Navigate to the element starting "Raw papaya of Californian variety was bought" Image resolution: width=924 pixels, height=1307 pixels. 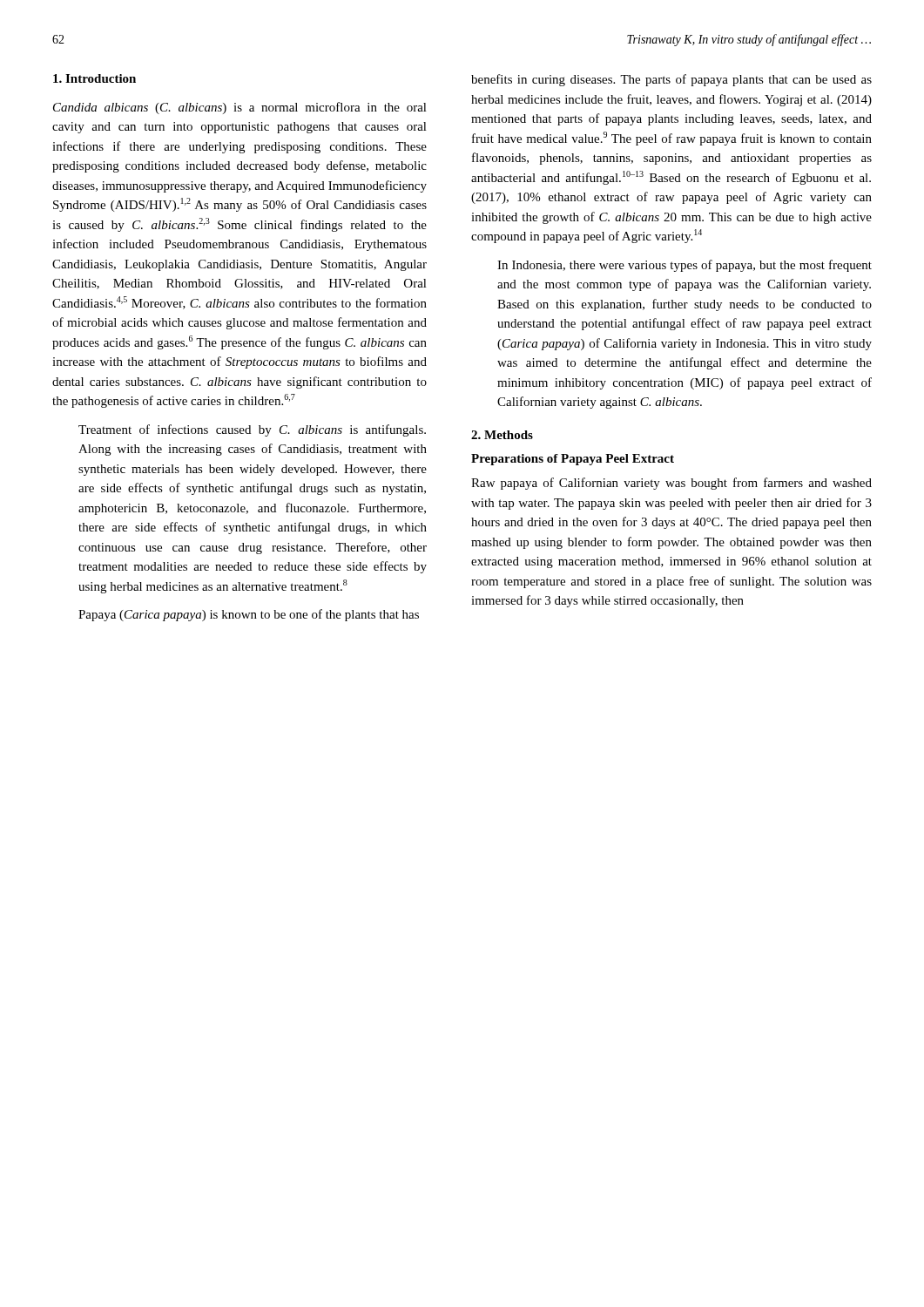point(671,542)
